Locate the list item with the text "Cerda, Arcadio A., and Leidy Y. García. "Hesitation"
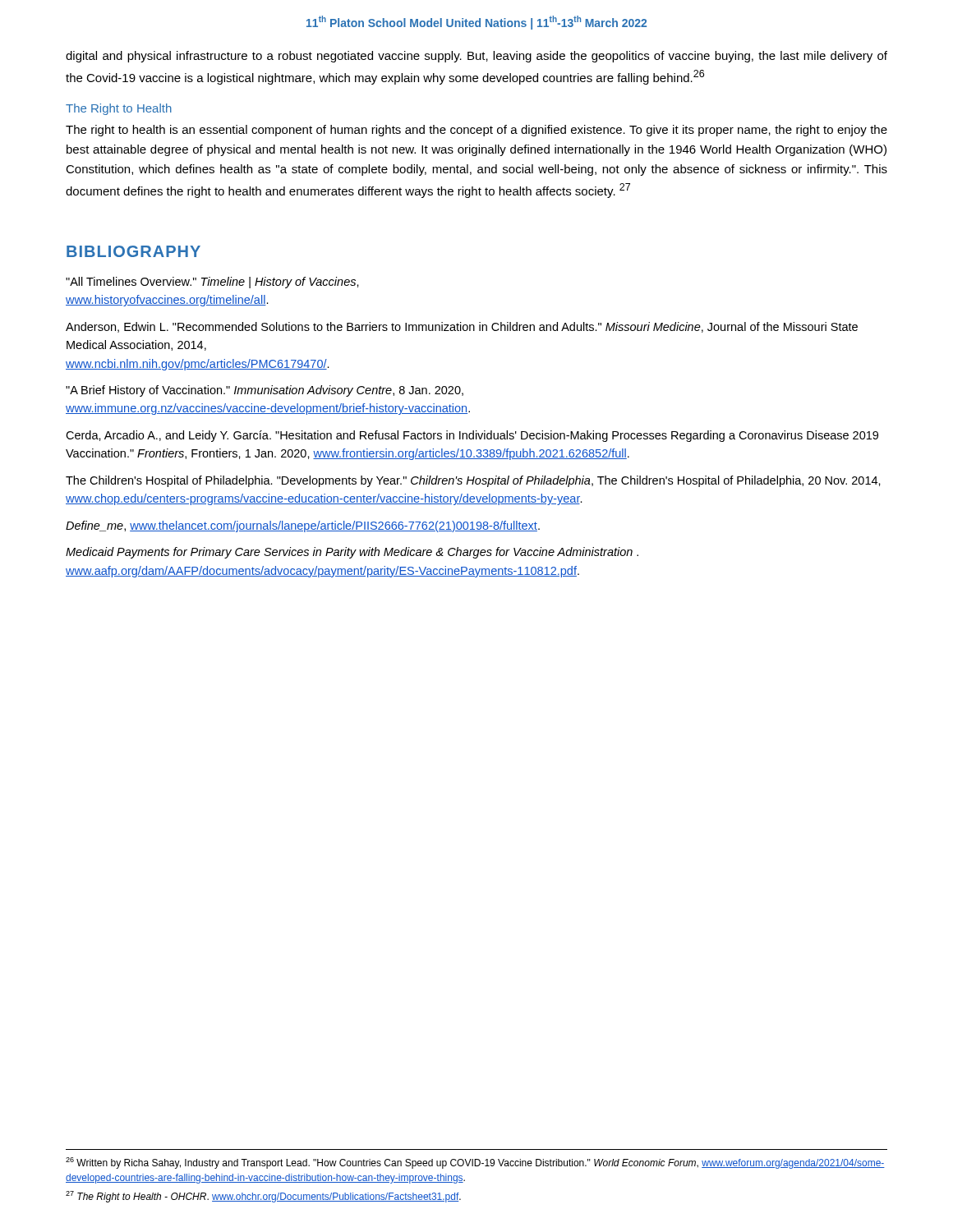953x1232 pixels. click(x=472, y=445)
